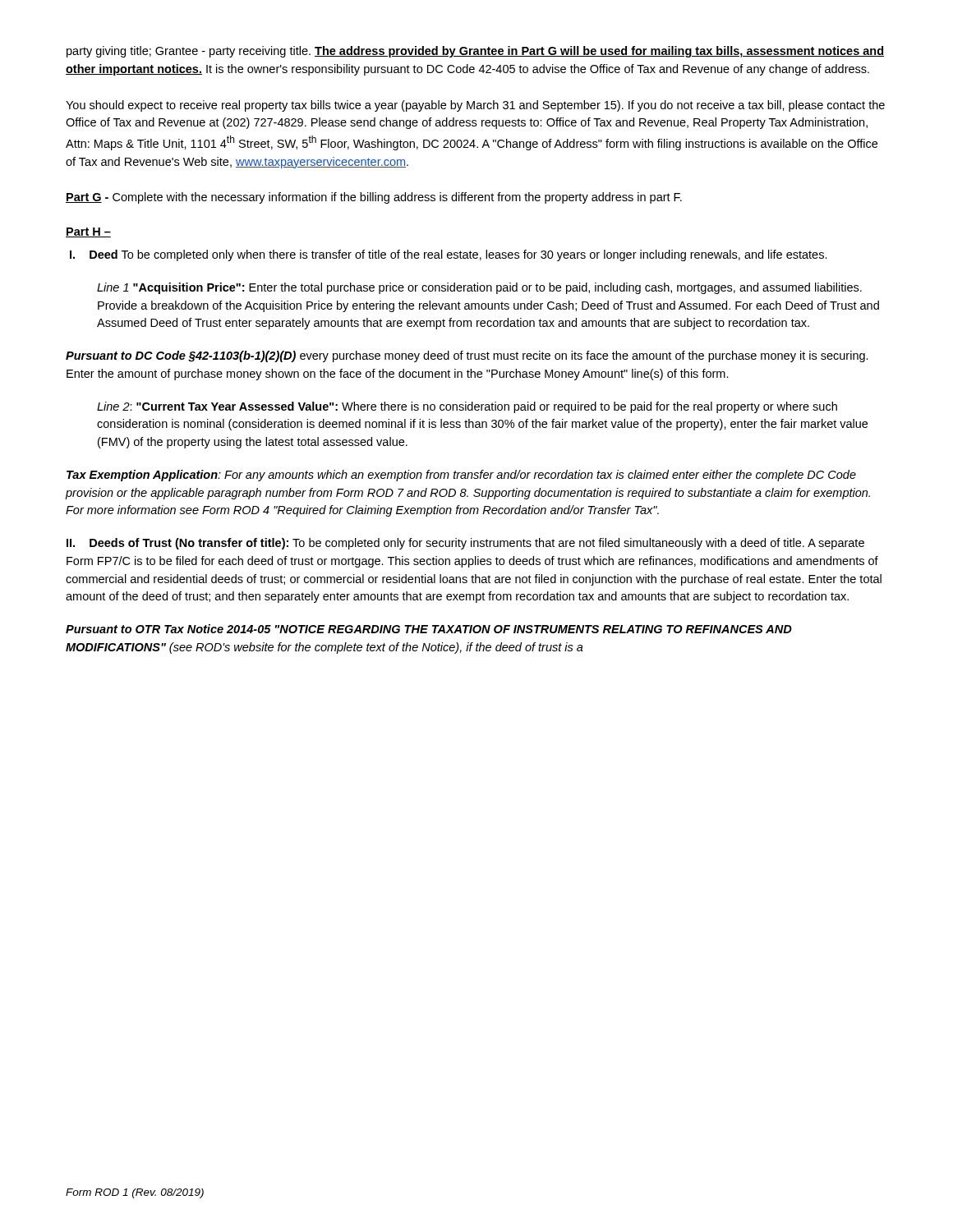Click on the element starting "party giving title; Grantee -"

475,60
